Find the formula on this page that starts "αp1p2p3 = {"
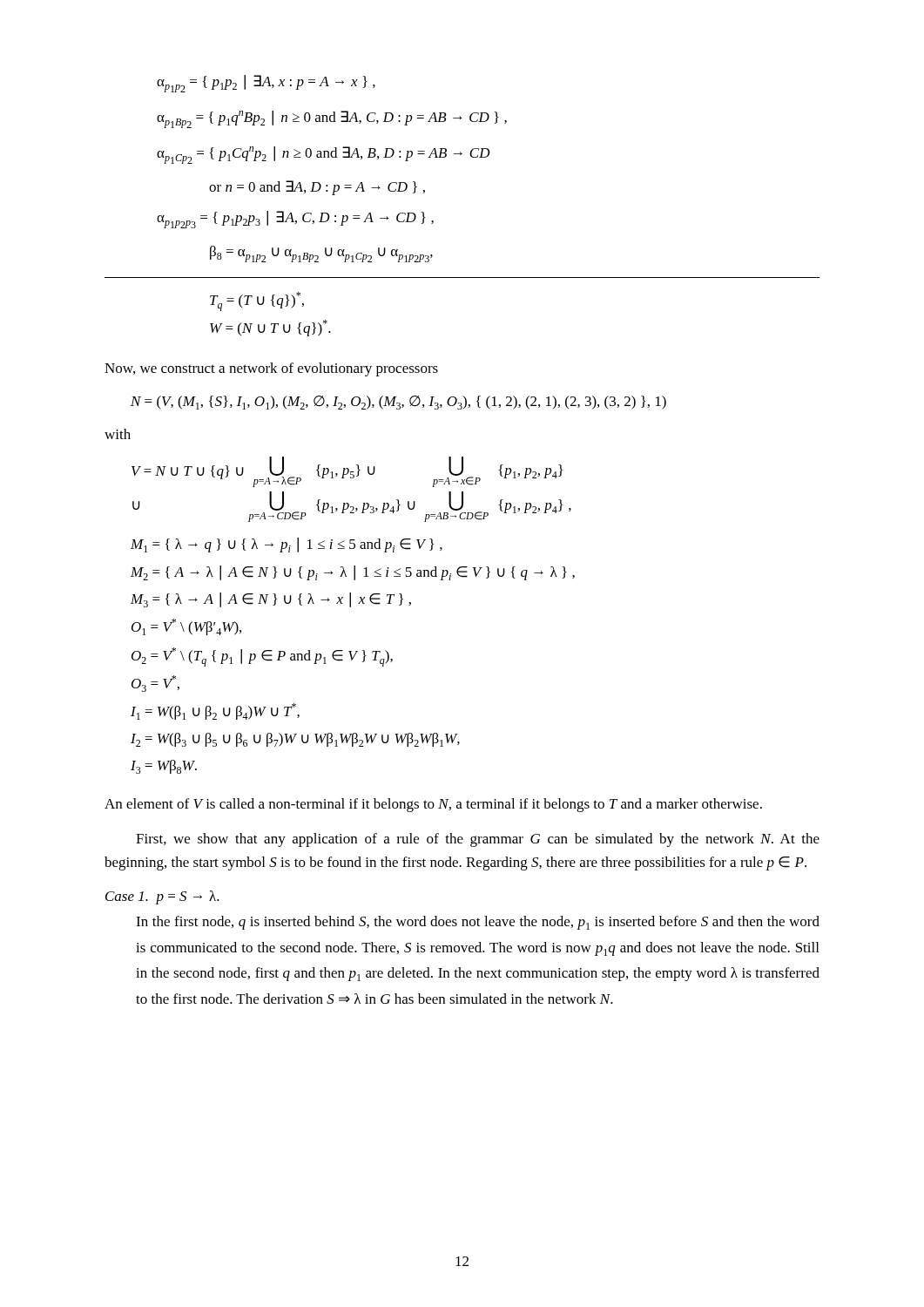Screen dimensions: 1307x924 296,220
